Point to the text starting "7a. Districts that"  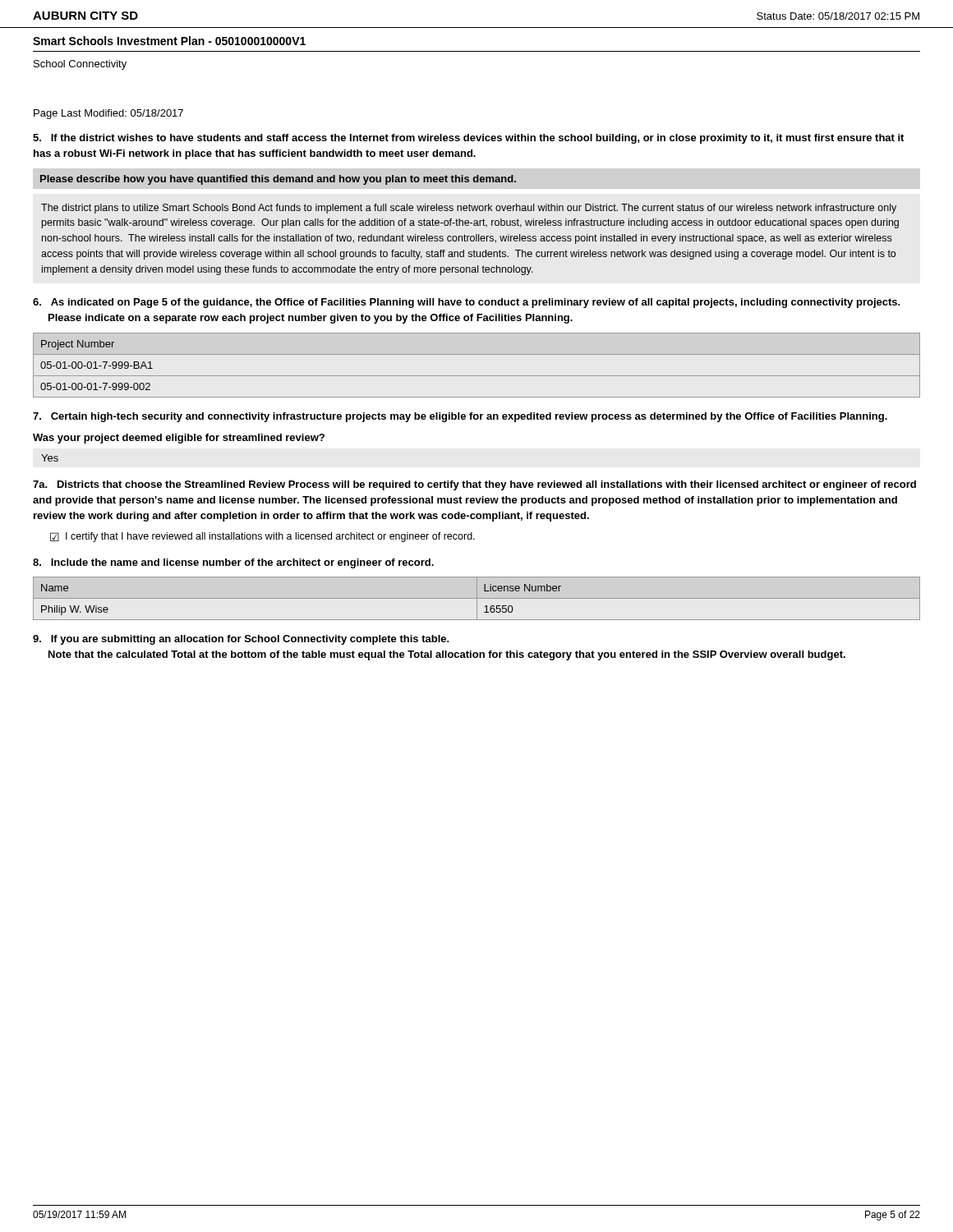point(475,500)
